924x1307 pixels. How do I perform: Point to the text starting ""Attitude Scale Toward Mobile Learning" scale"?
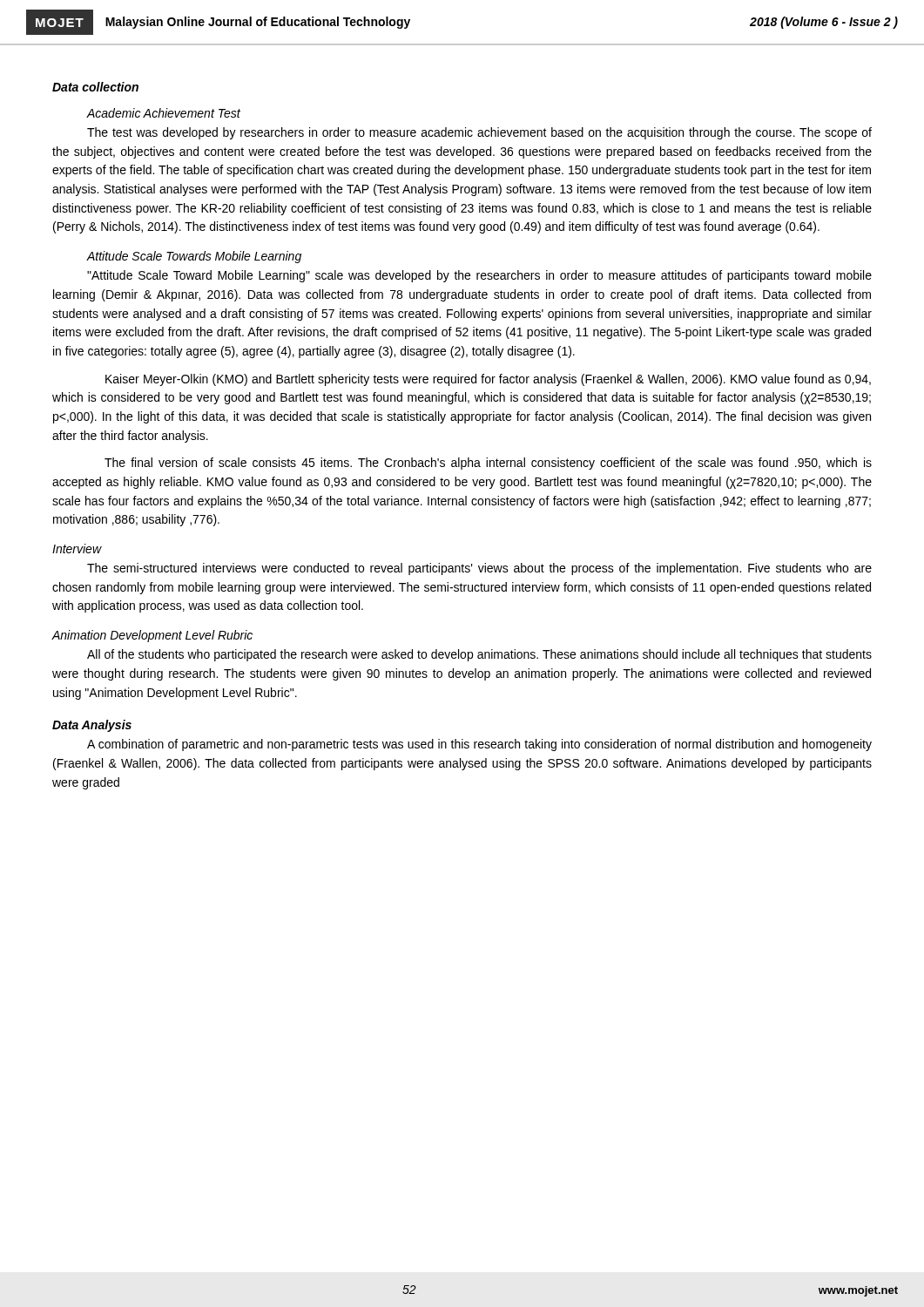pos(462,313)
